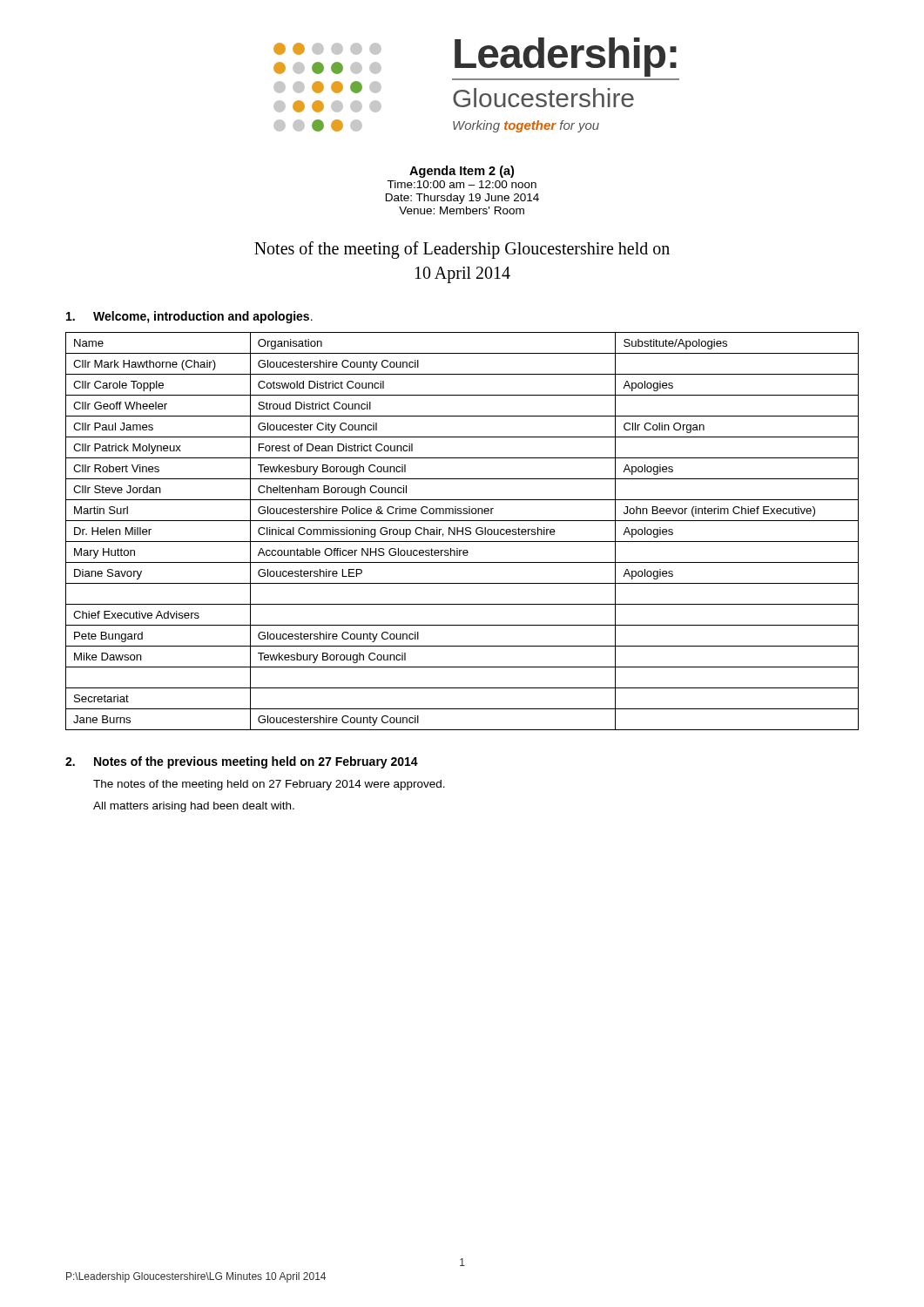Select the text block containing "Agenda Item 2 (a)"
924x1307 pixels.
(462, 190)
